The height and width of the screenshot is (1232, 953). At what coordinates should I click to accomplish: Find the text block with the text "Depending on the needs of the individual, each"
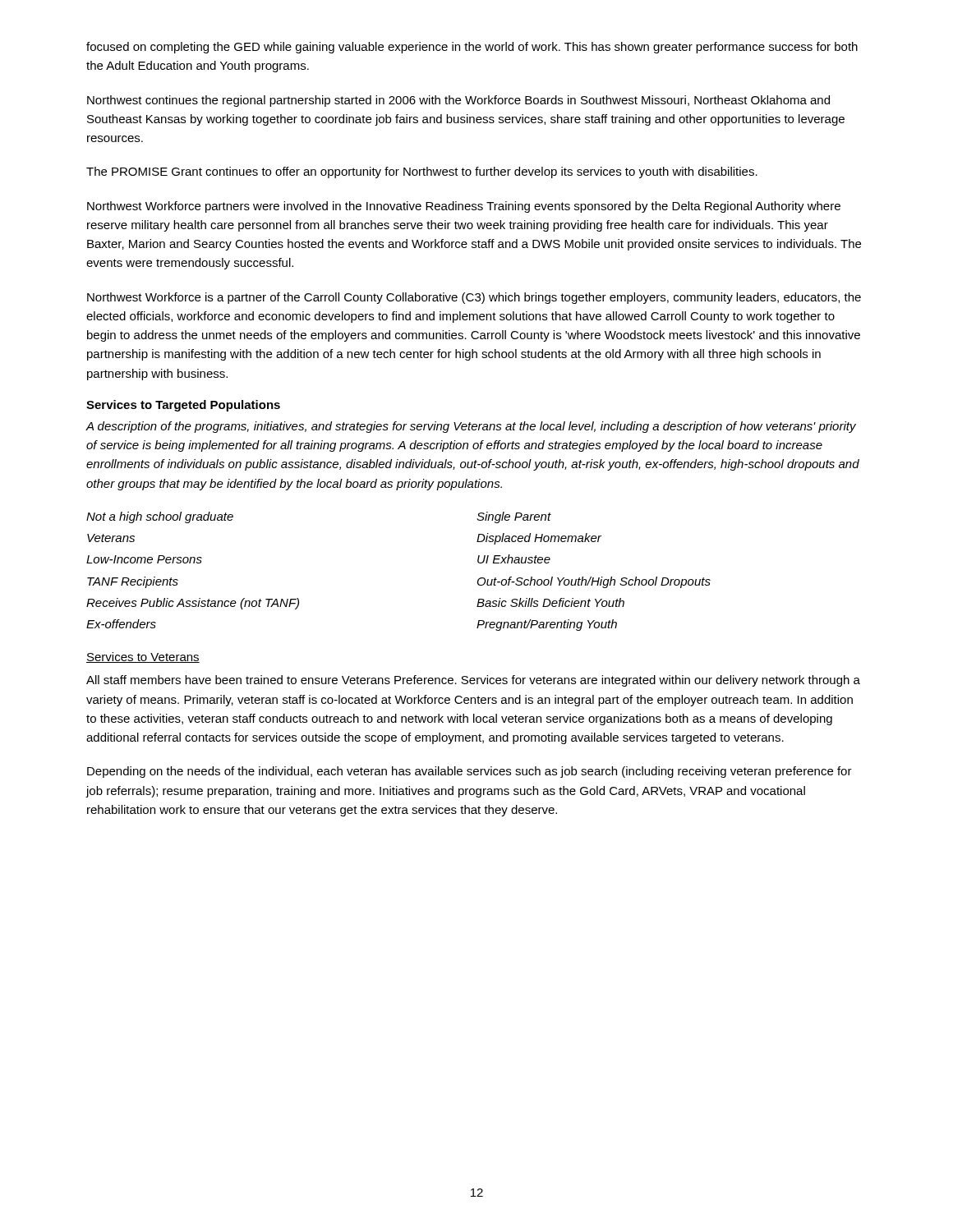click(x=469, y=790)
